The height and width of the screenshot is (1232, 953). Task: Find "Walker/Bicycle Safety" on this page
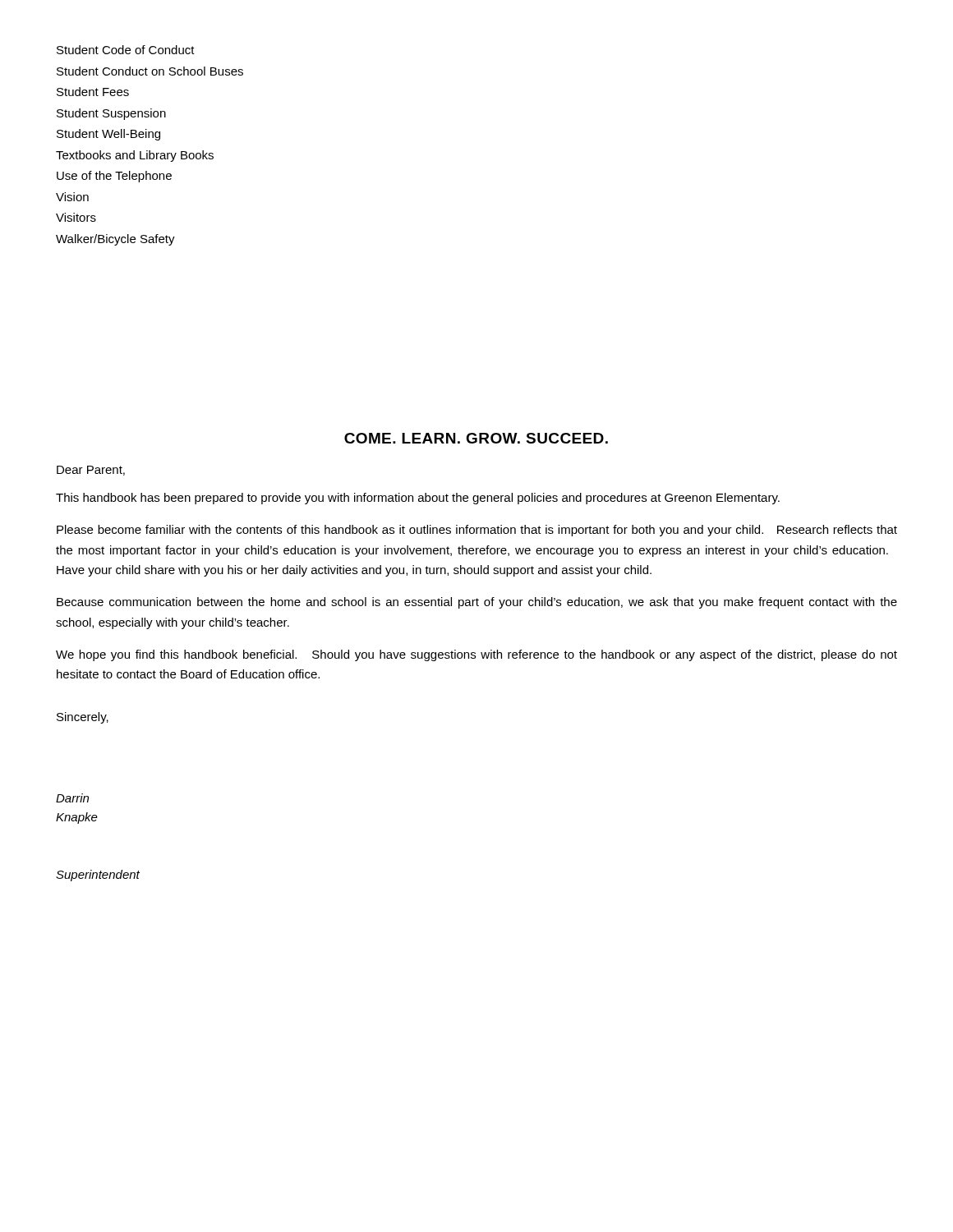[x=115, y=238]
